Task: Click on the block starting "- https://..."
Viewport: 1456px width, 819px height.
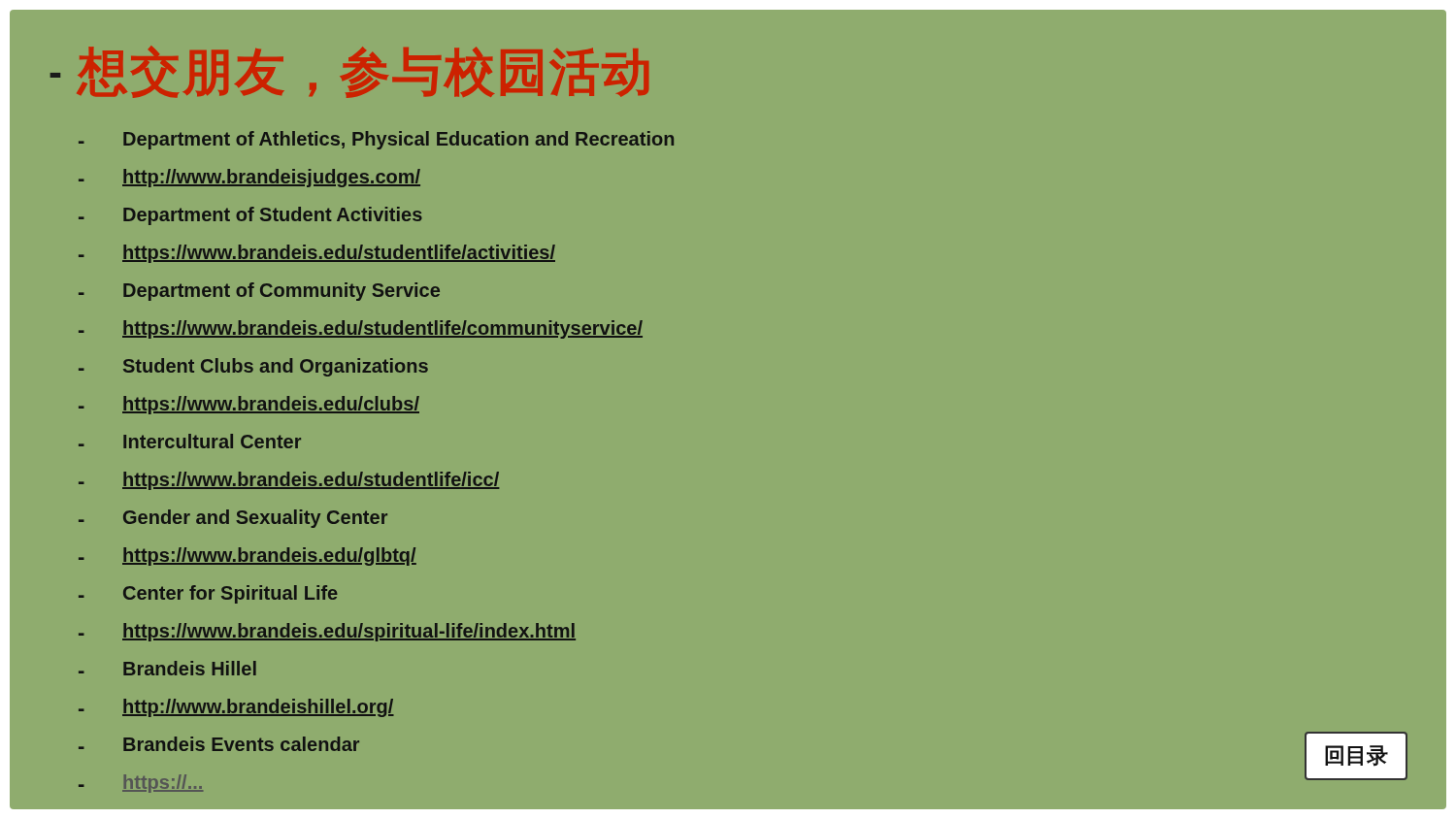Action: (x=140, y=784)
